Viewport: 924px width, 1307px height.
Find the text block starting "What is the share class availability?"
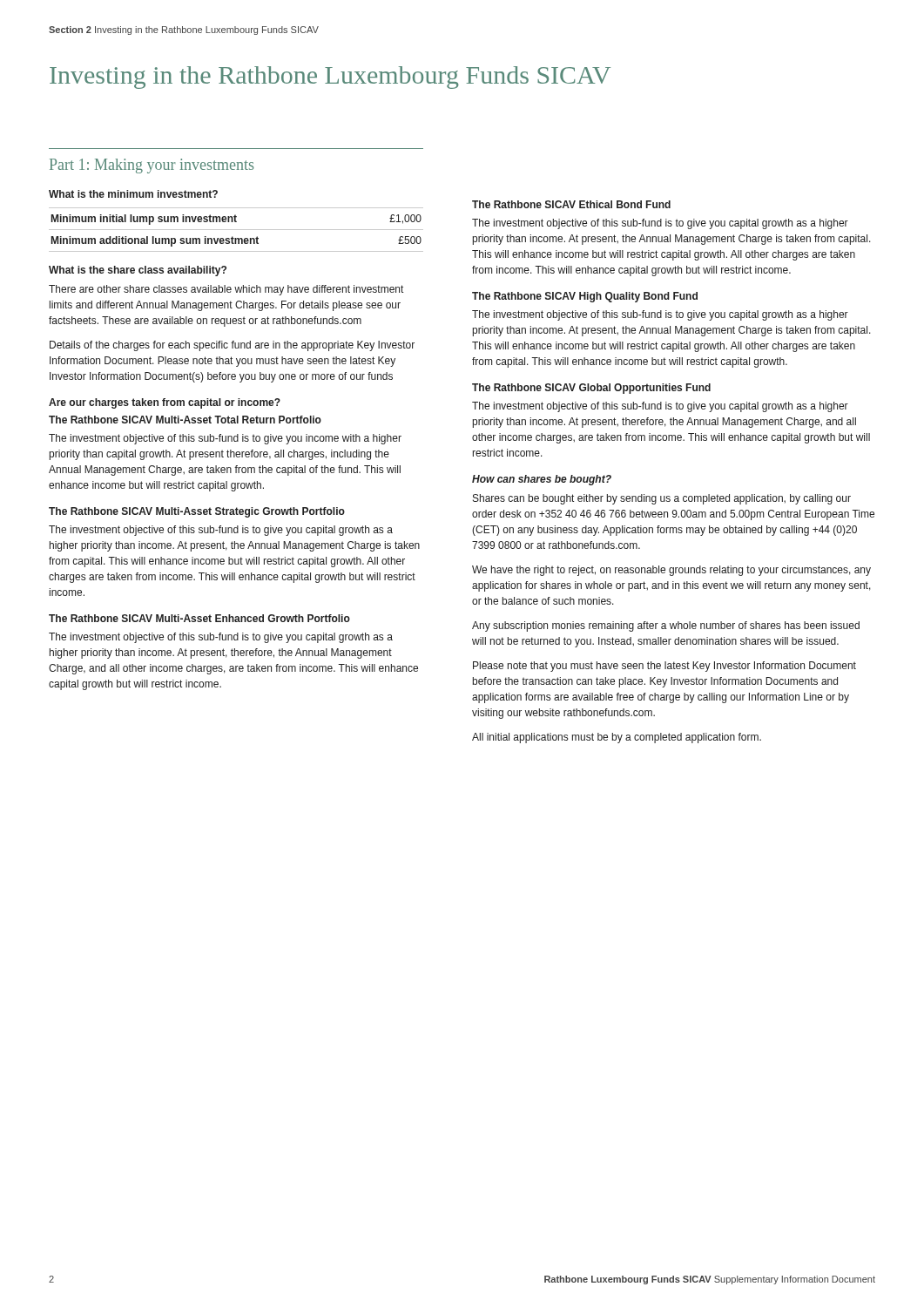138,270
